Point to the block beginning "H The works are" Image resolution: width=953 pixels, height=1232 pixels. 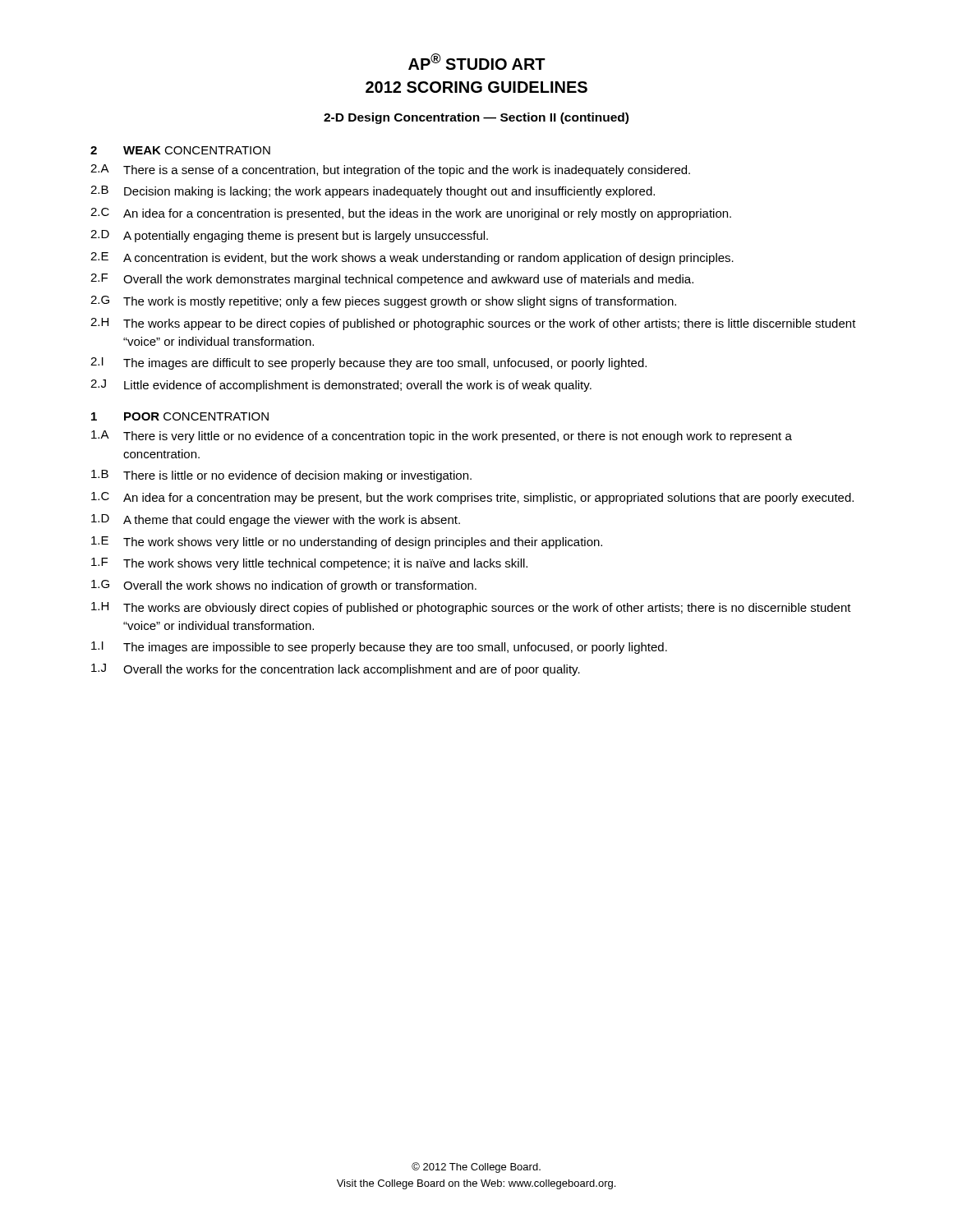click(x=476, y=616)
